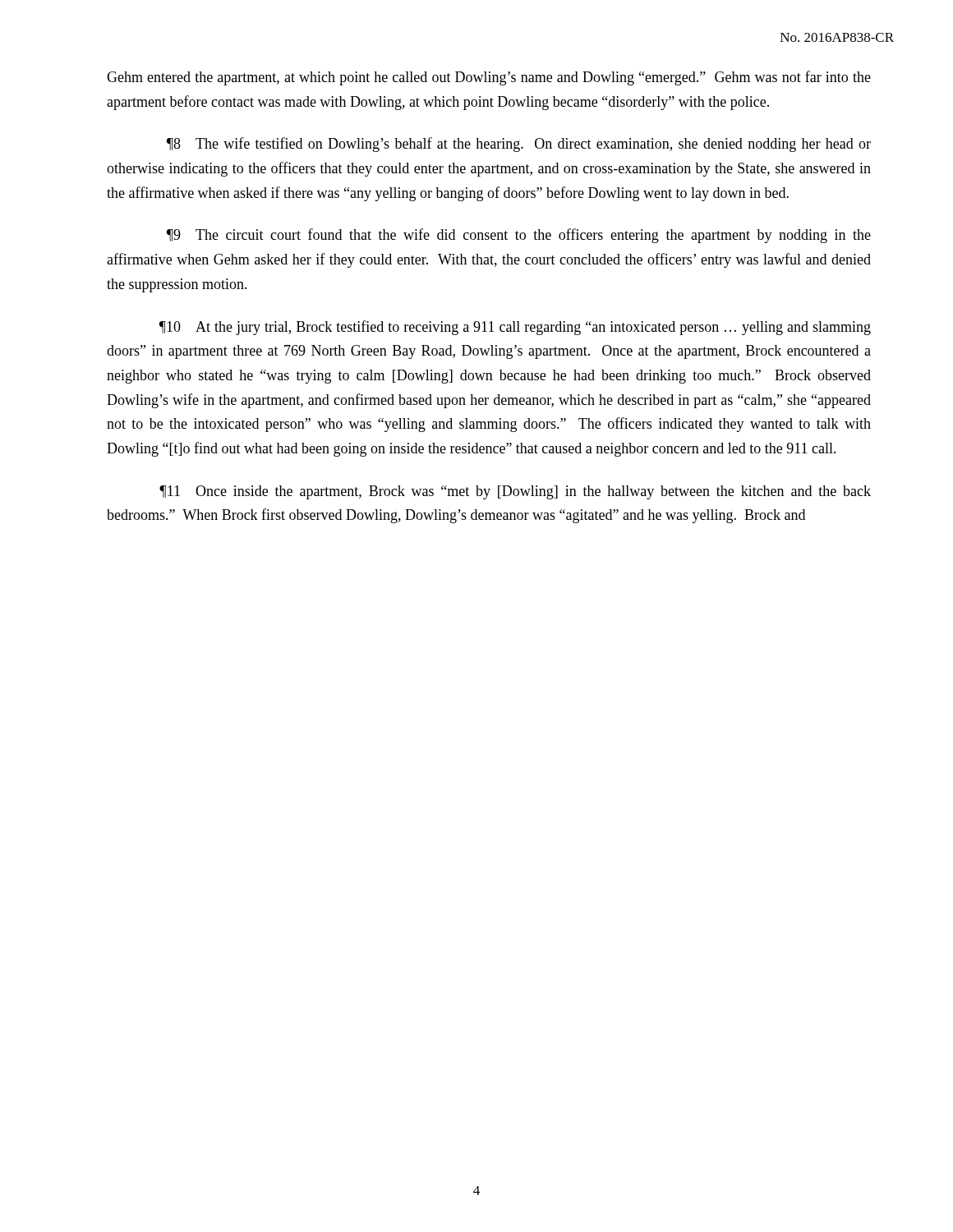The height and width of the screenshot is (1232, 953).
Task: Click on the text block starting "¶10At the jury trial,"
Action: 489,386
